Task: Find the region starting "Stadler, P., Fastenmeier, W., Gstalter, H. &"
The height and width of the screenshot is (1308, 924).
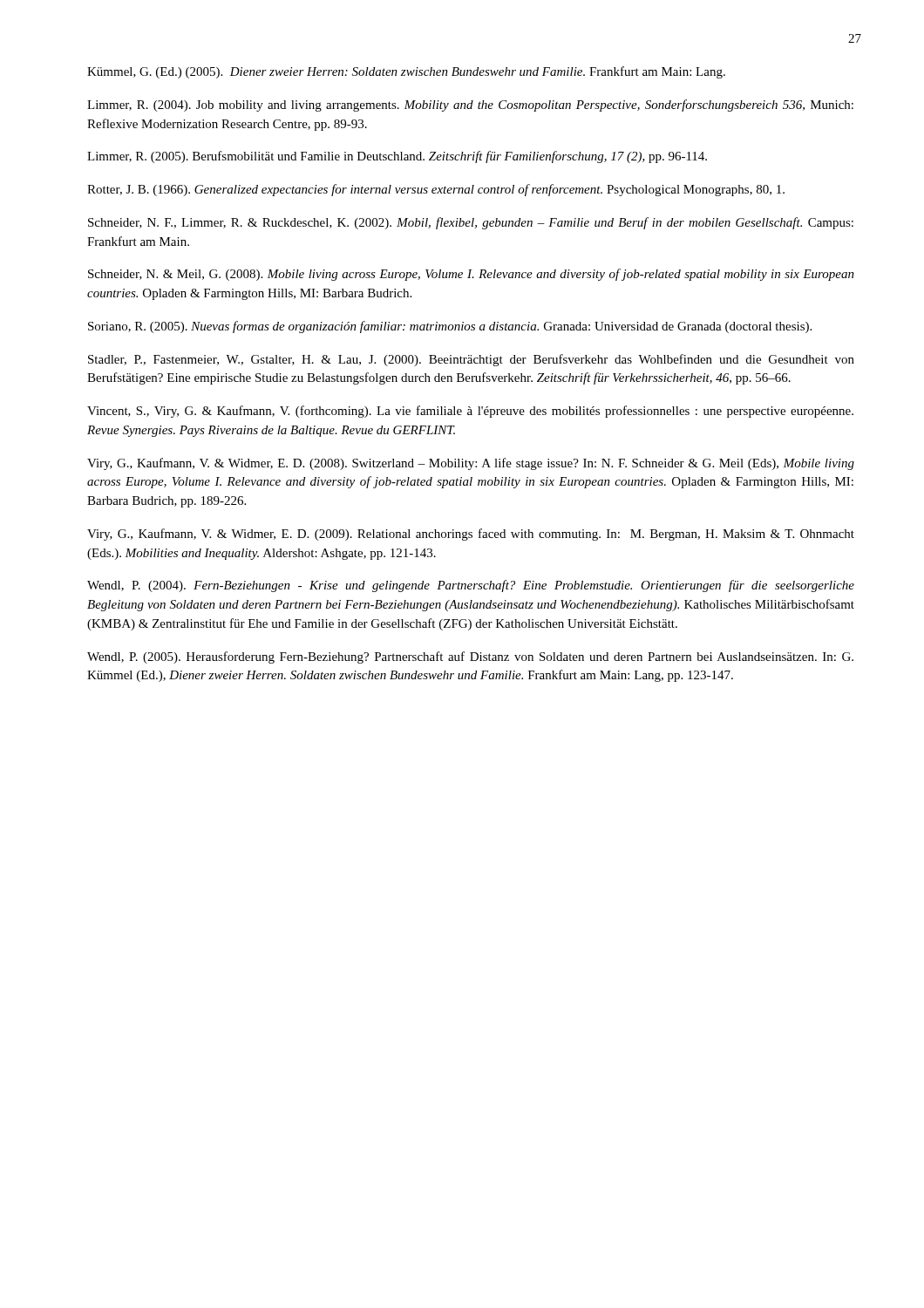Action: pos(471,368)
